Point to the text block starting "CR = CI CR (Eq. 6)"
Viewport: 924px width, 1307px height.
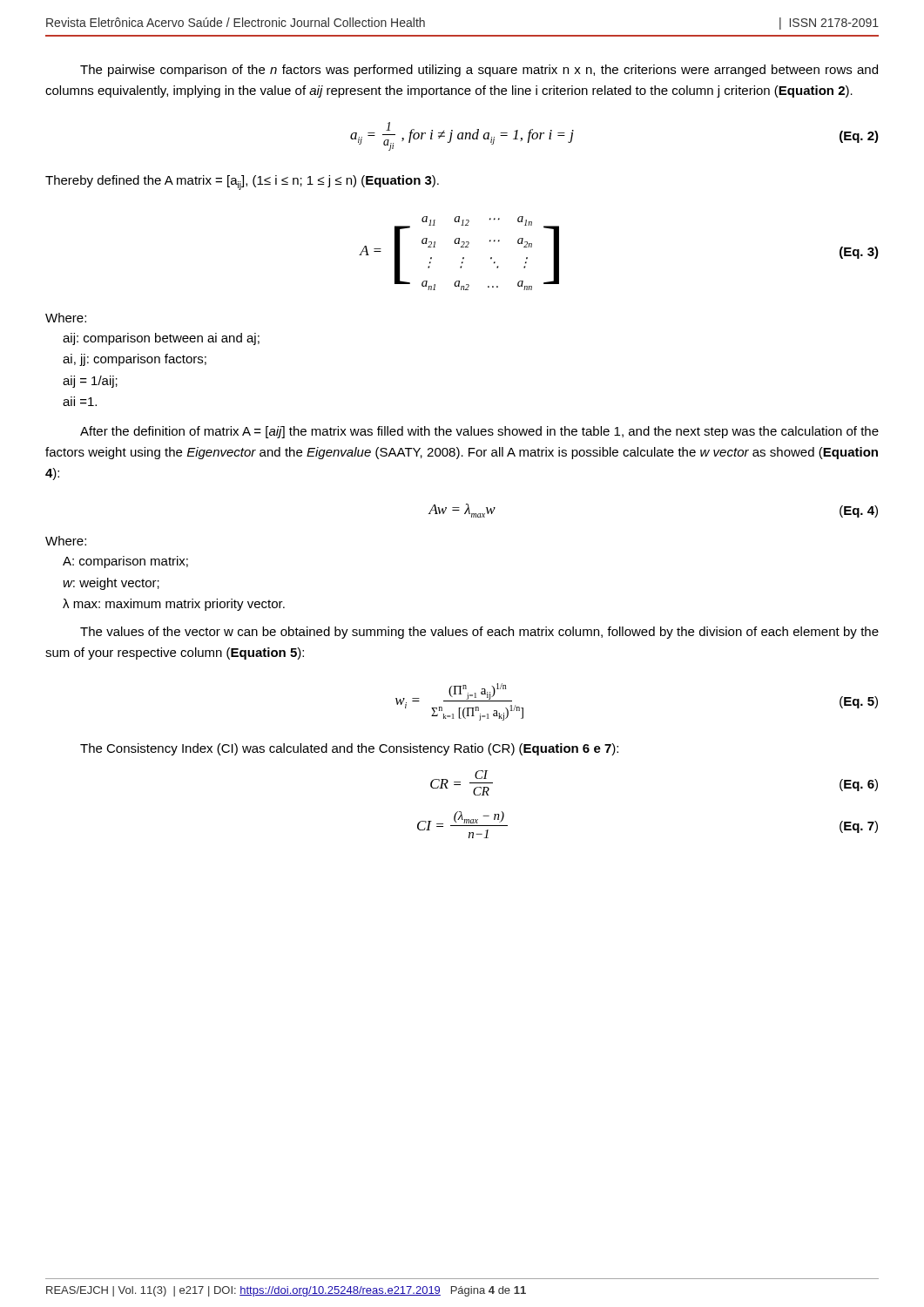462,784
